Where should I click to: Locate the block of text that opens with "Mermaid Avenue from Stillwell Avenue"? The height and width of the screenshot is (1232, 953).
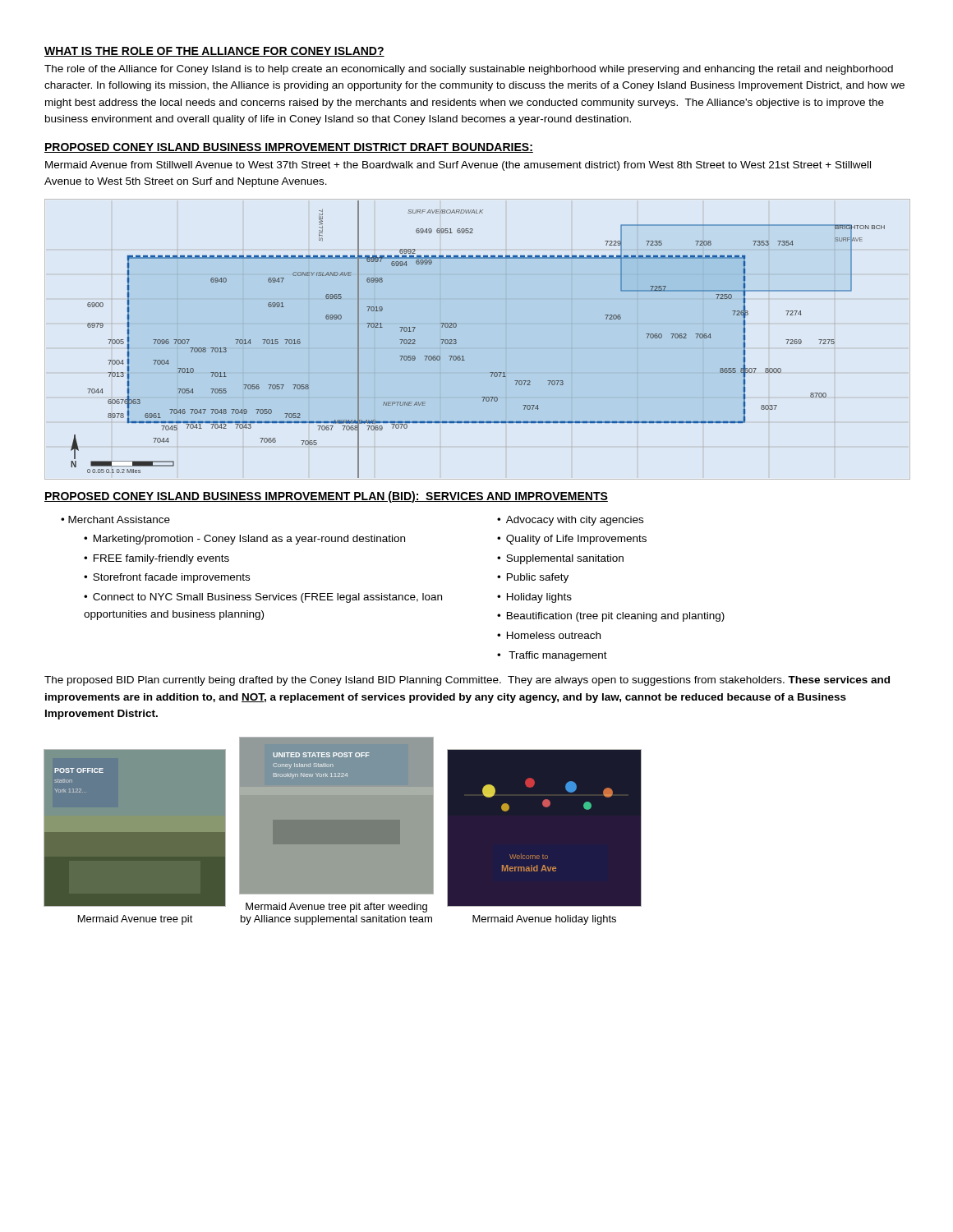coord(458,173)
